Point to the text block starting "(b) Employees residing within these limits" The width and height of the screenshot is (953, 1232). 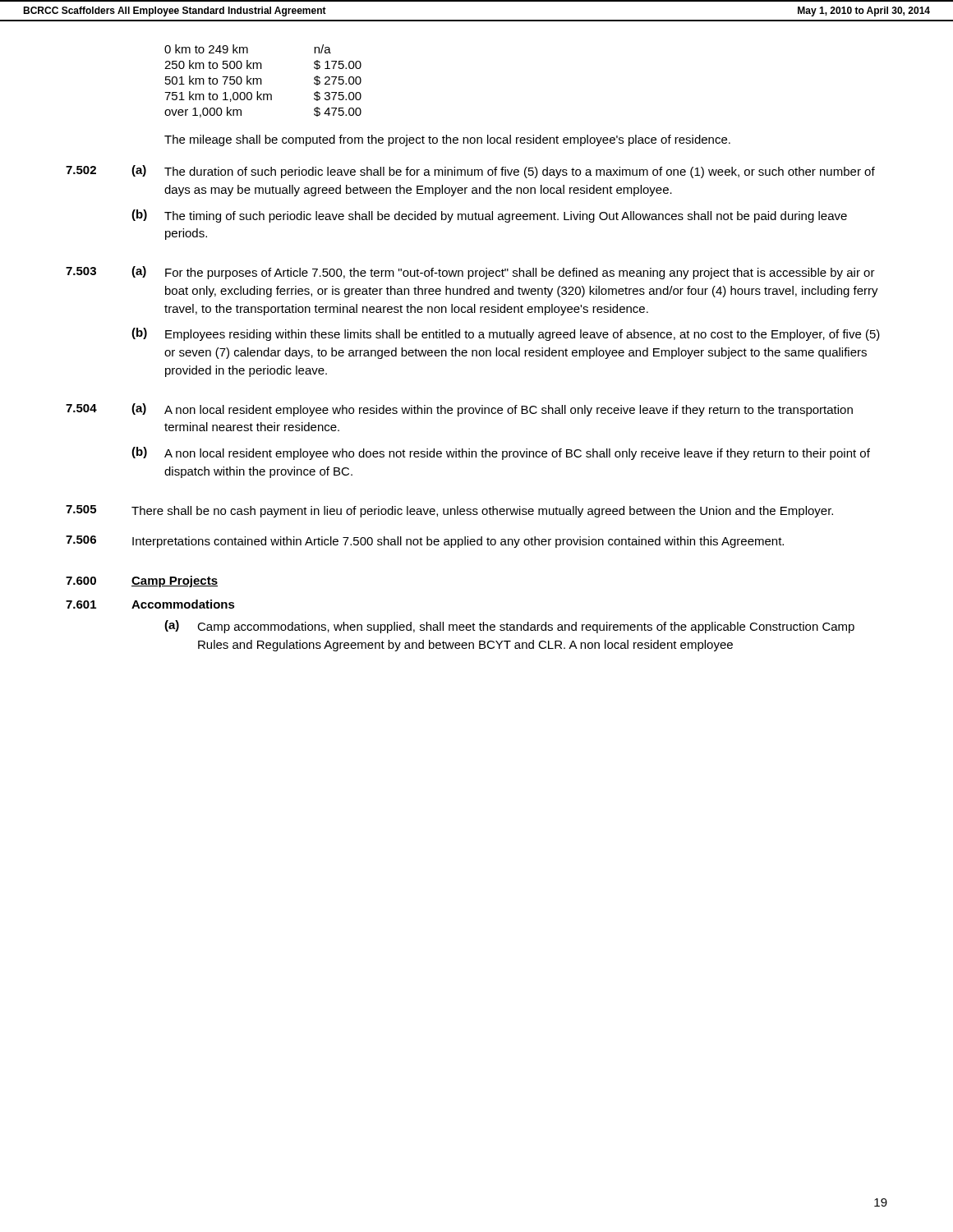coord(509,352)
